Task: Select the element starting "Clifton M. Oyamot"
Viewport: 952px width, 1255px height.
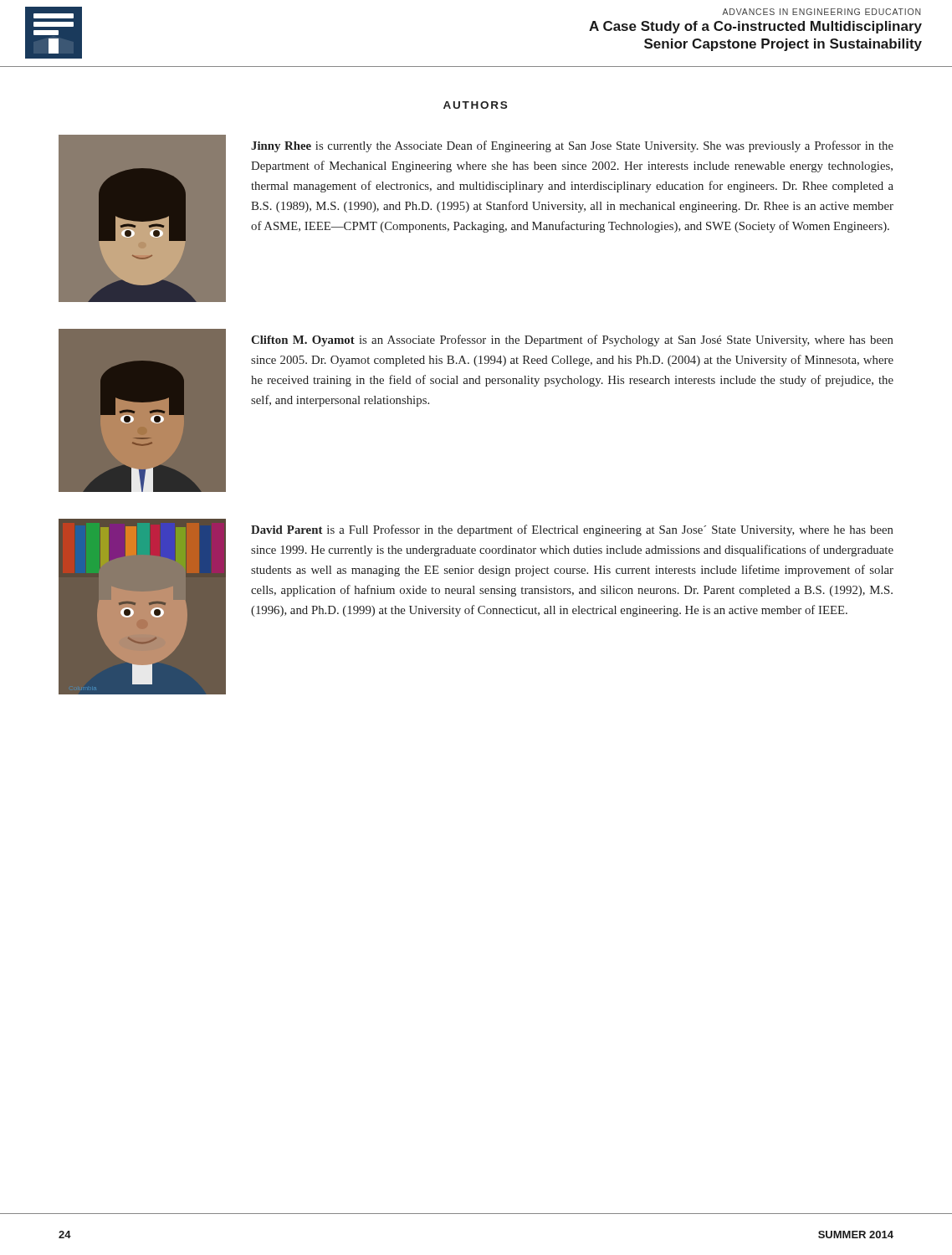Action: pos(572,370)
